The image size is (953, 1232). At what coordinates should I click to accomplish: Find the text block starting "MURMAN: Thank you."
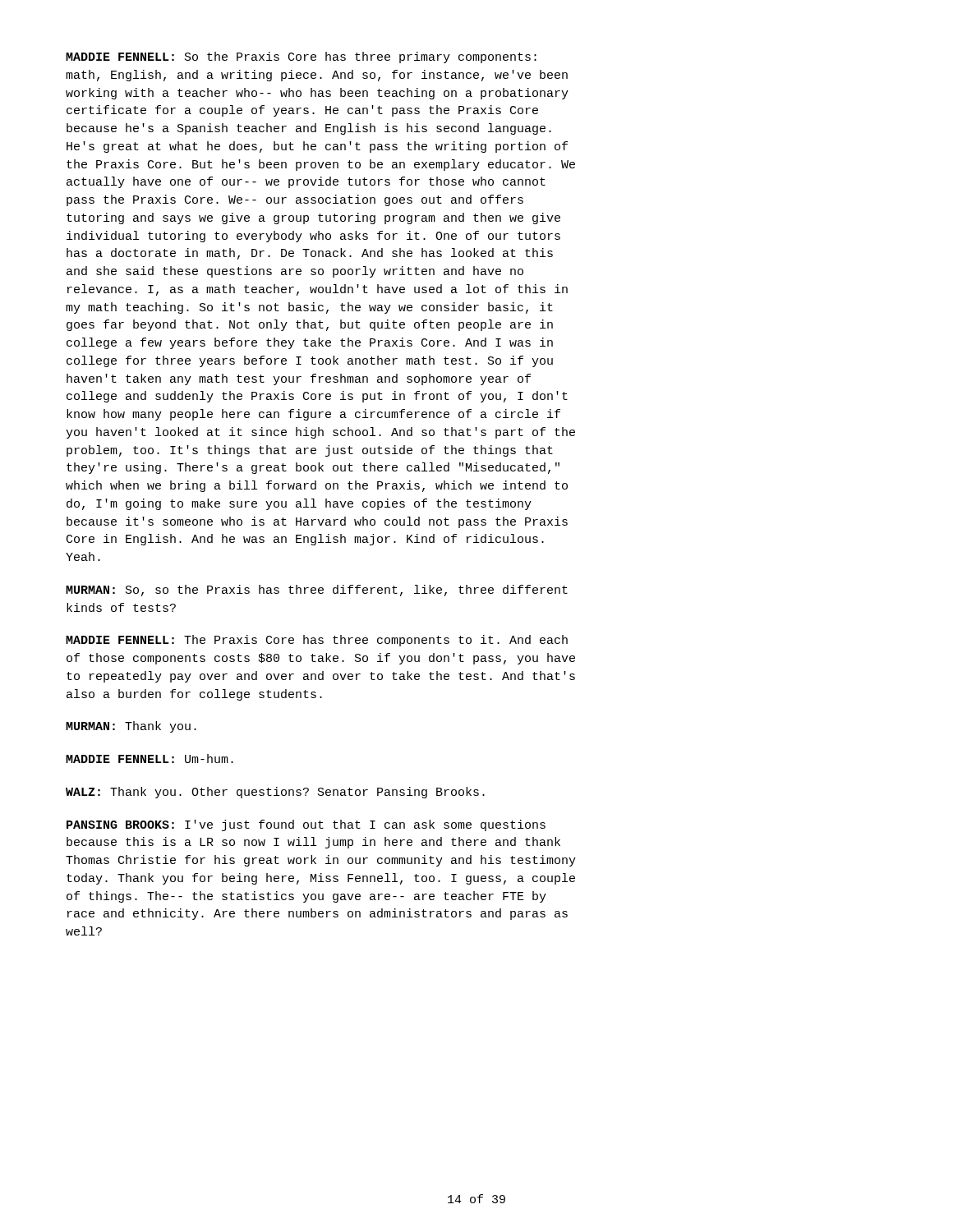pyautogui.click(x=132, y=727)
